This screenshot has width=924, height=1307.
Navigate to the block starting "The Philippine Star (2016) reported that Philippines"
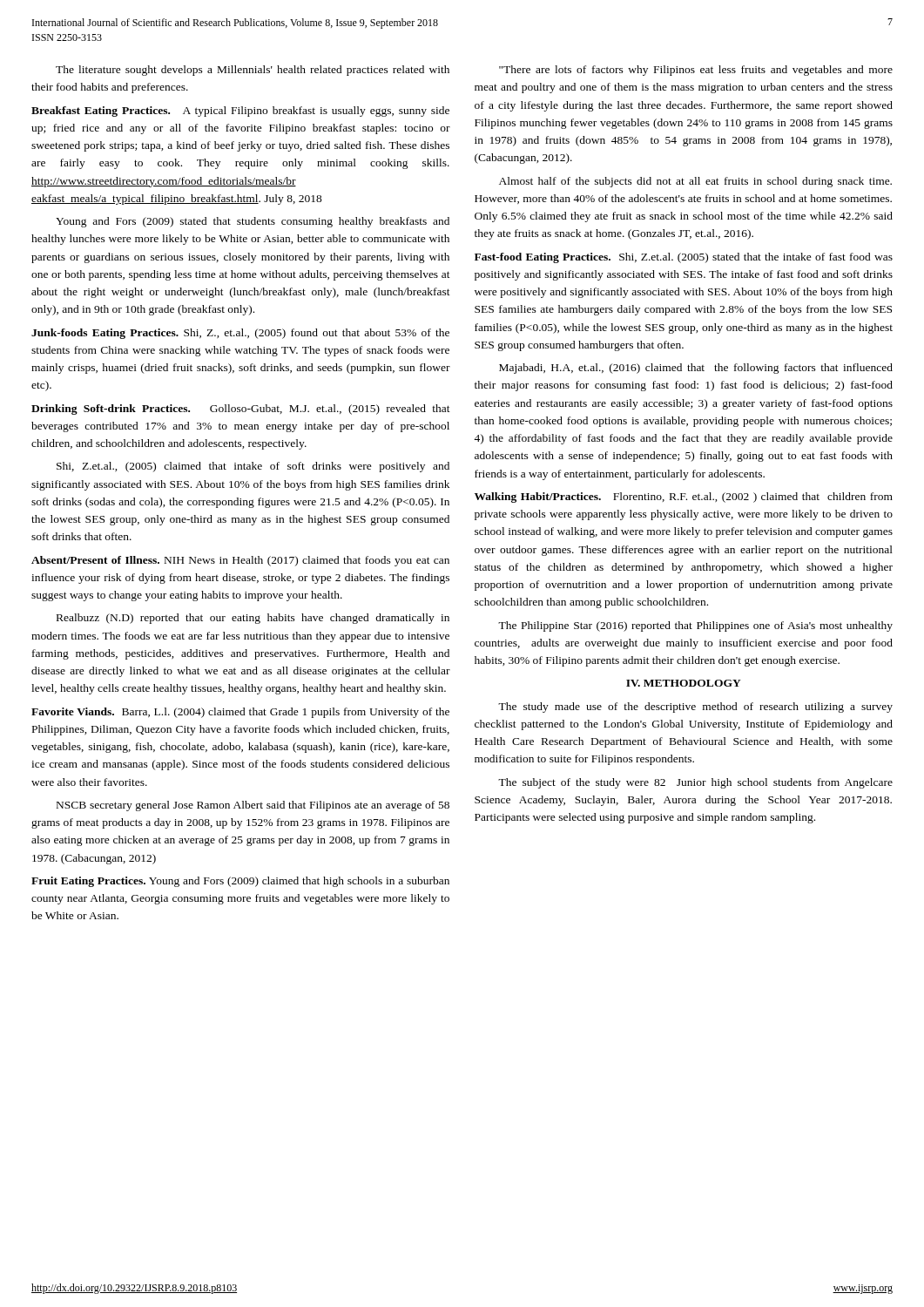(683, 643)
